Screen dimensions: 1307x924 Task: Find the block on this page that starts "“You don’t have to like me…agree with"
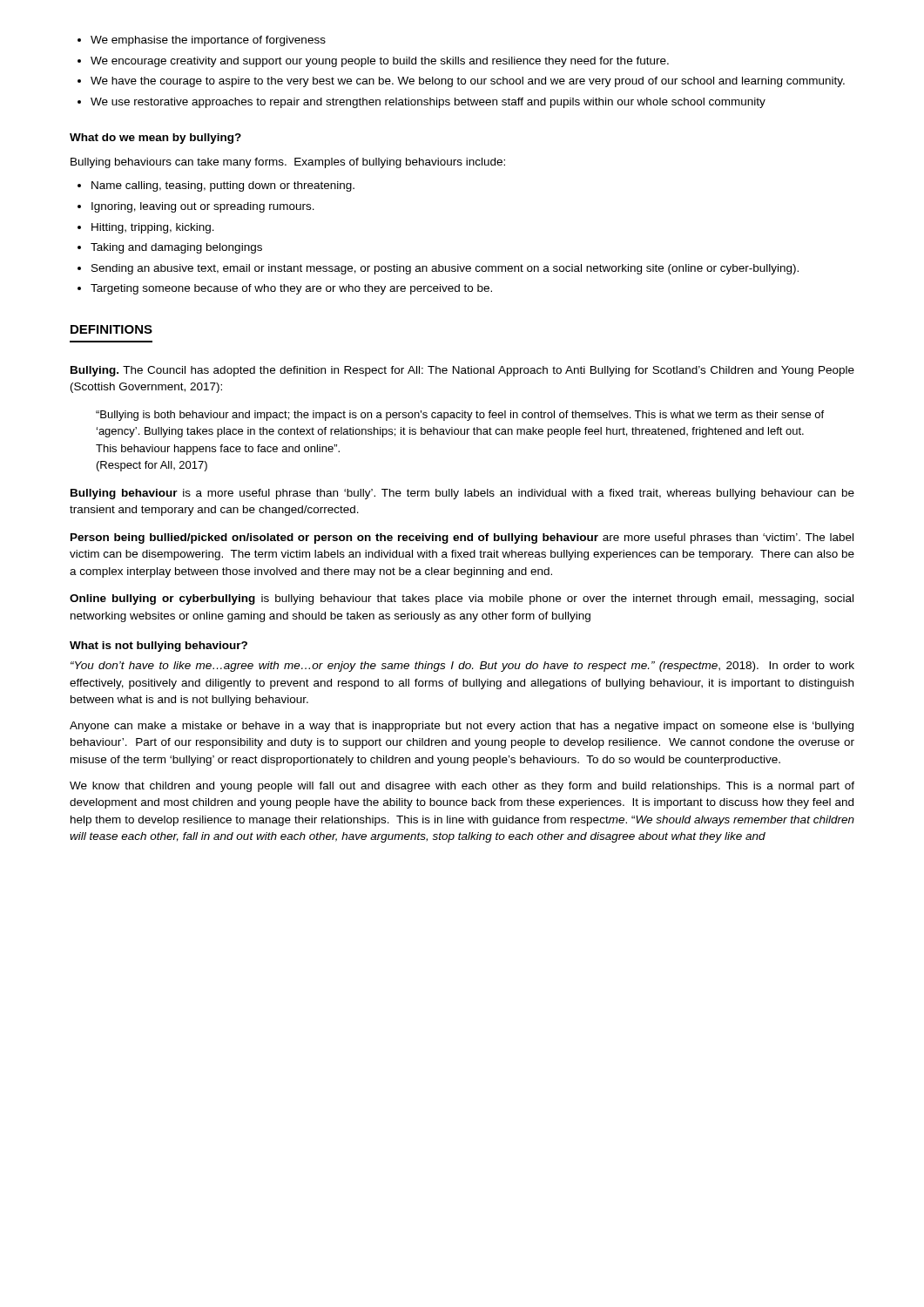tap(462, 682)
